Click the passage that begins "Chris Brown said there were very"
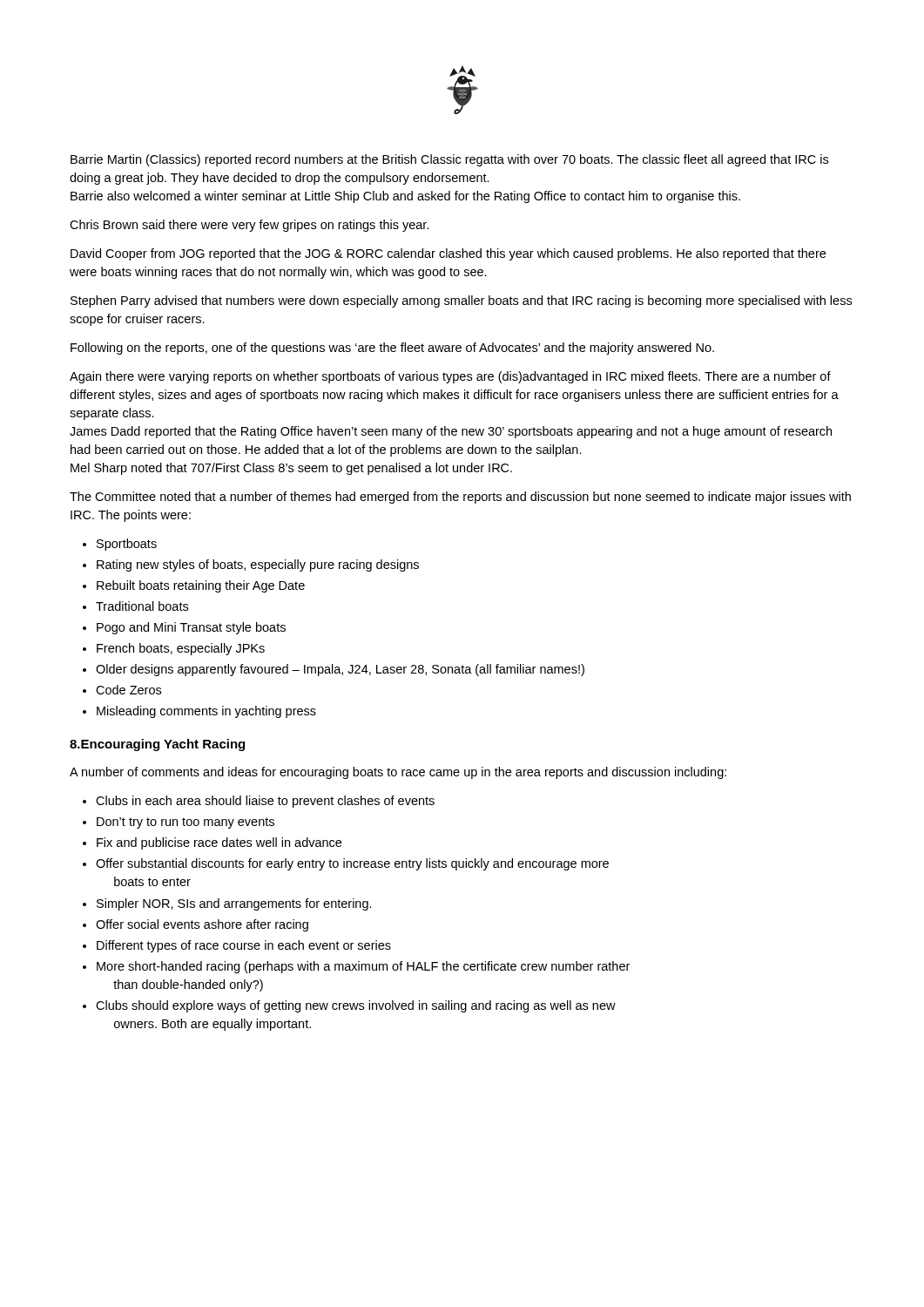The image size is (924, 1307). point(250,226)
